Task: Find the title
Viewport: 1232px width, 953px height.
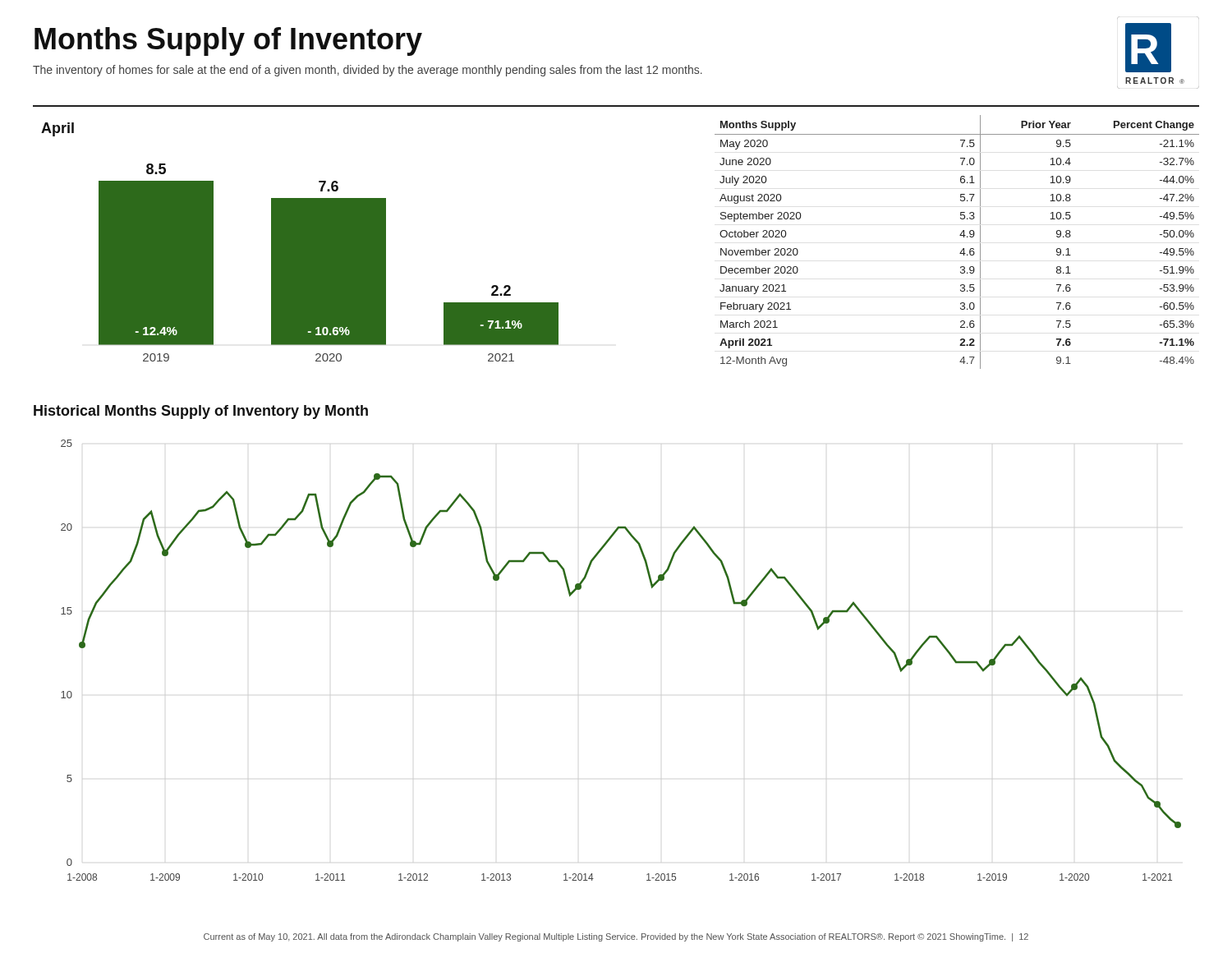Action: [485, 51]
